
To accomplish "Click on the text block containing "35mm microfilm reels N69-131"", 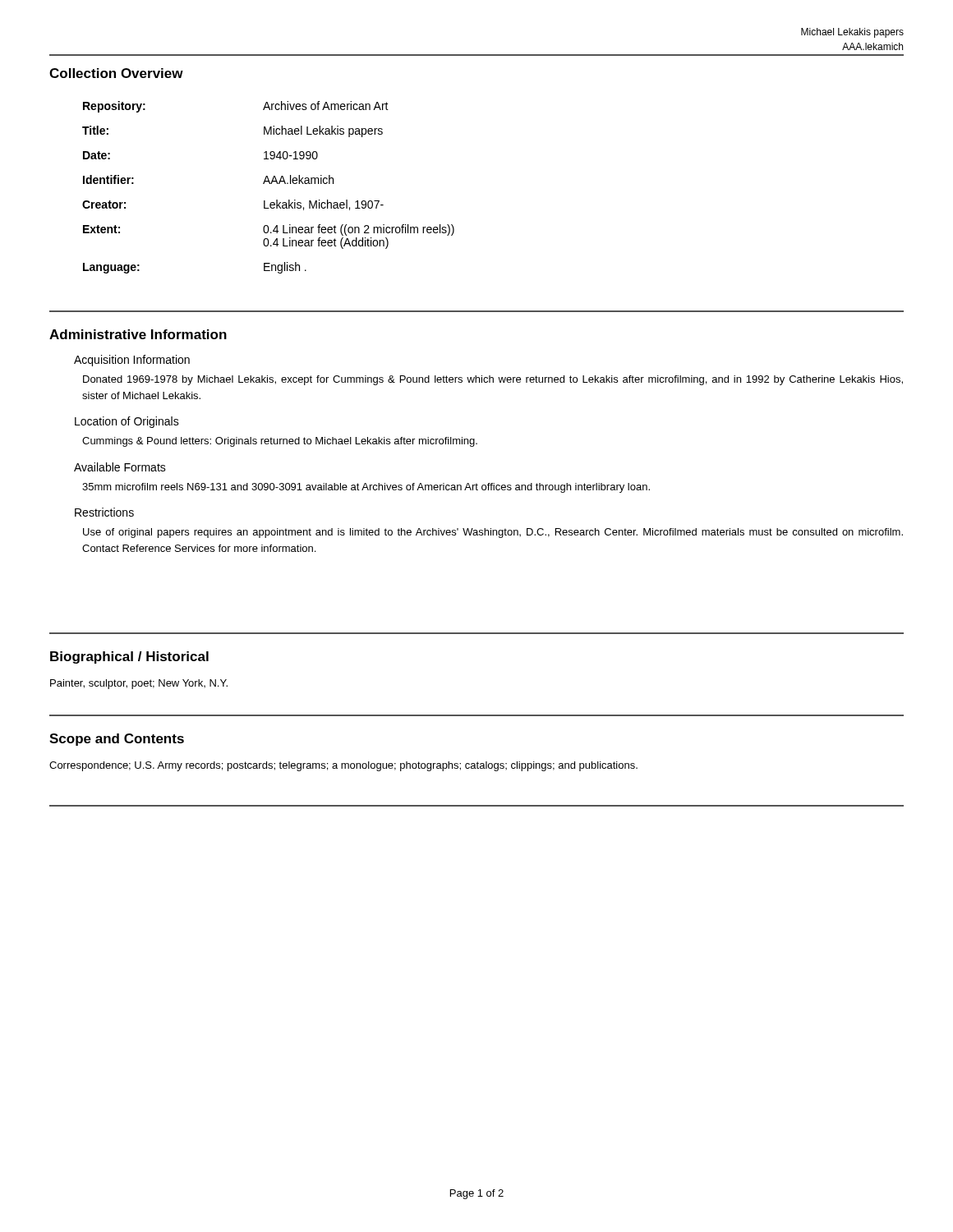I will point(366,486).
